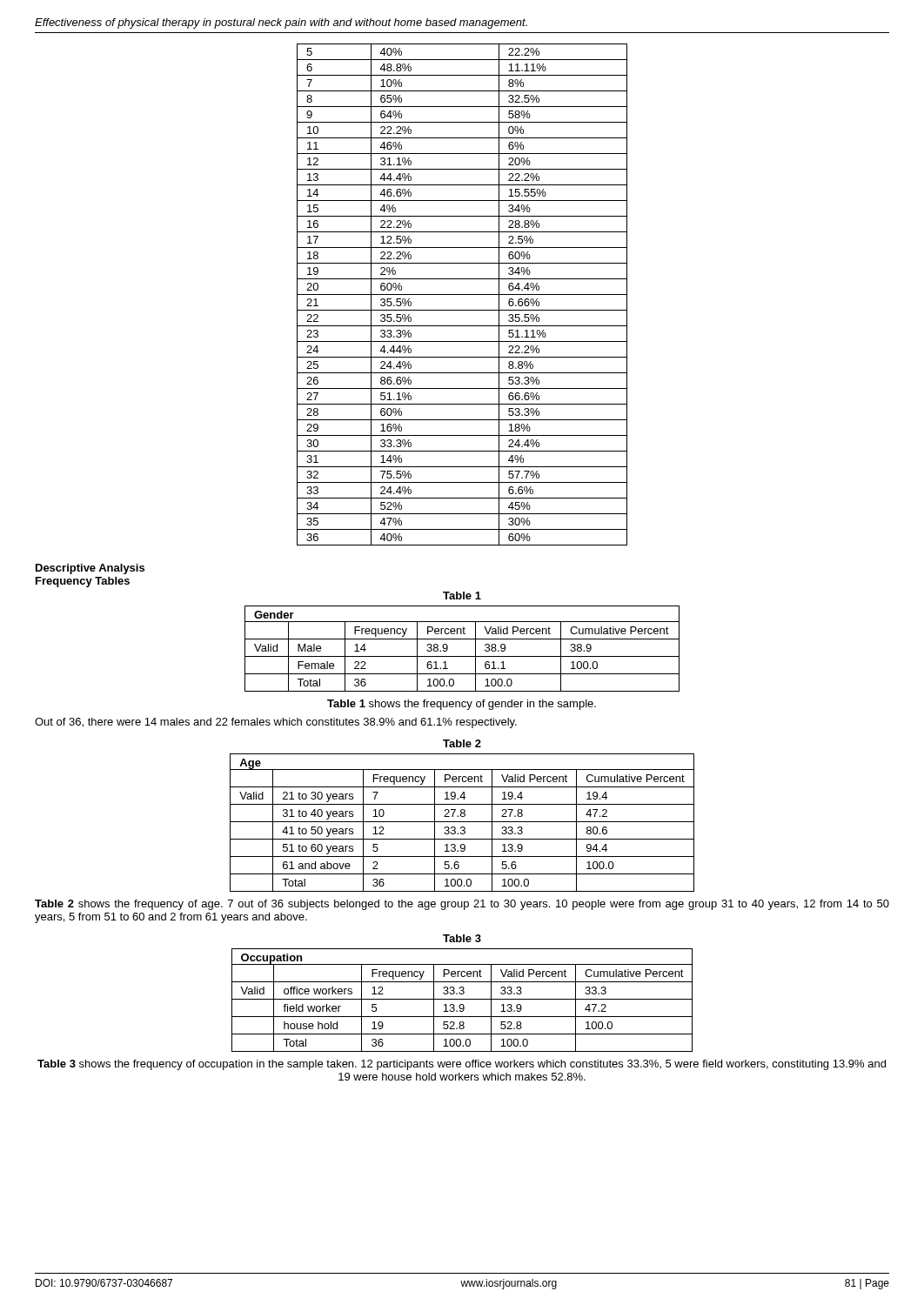The image size is (924, 1305).
Task: Click on the text starting "Out of 36, there were 14 males and"
Action: pos(276,722)
